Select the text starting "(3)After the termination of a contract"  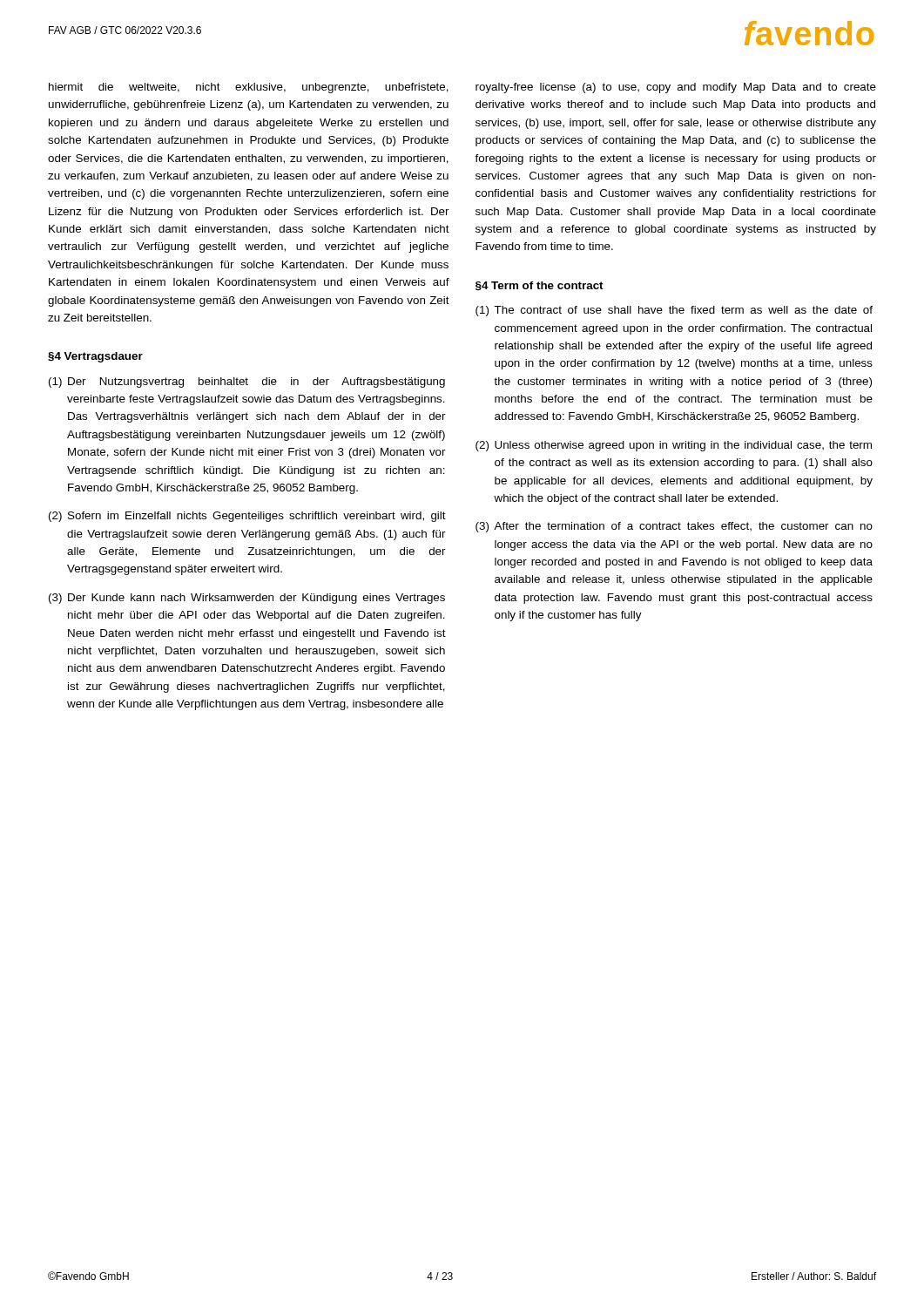[x=674, y=571]
